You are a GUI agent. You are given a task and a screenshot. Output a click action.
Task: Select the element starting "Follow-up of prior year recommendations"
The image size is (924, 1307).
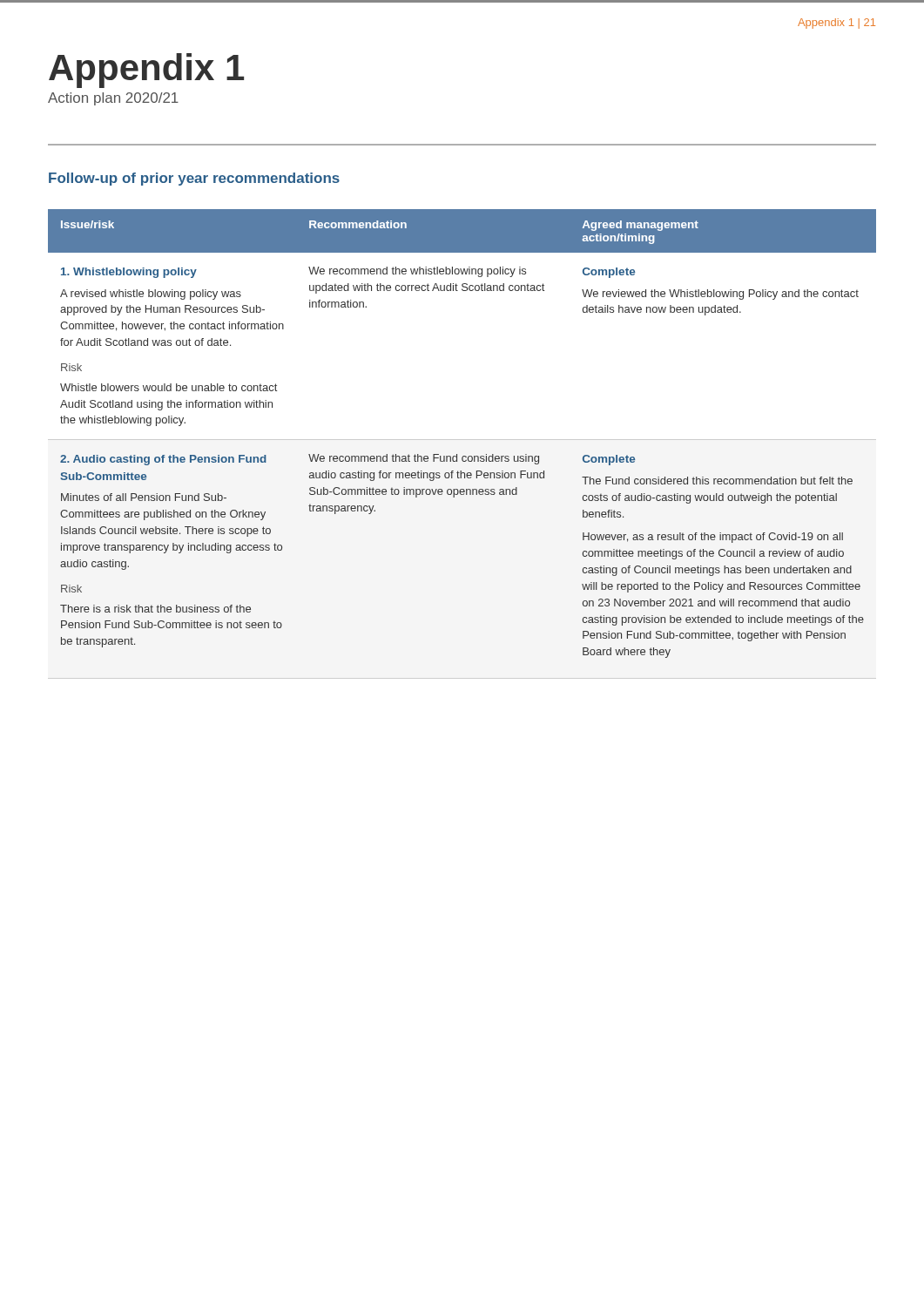194,179
